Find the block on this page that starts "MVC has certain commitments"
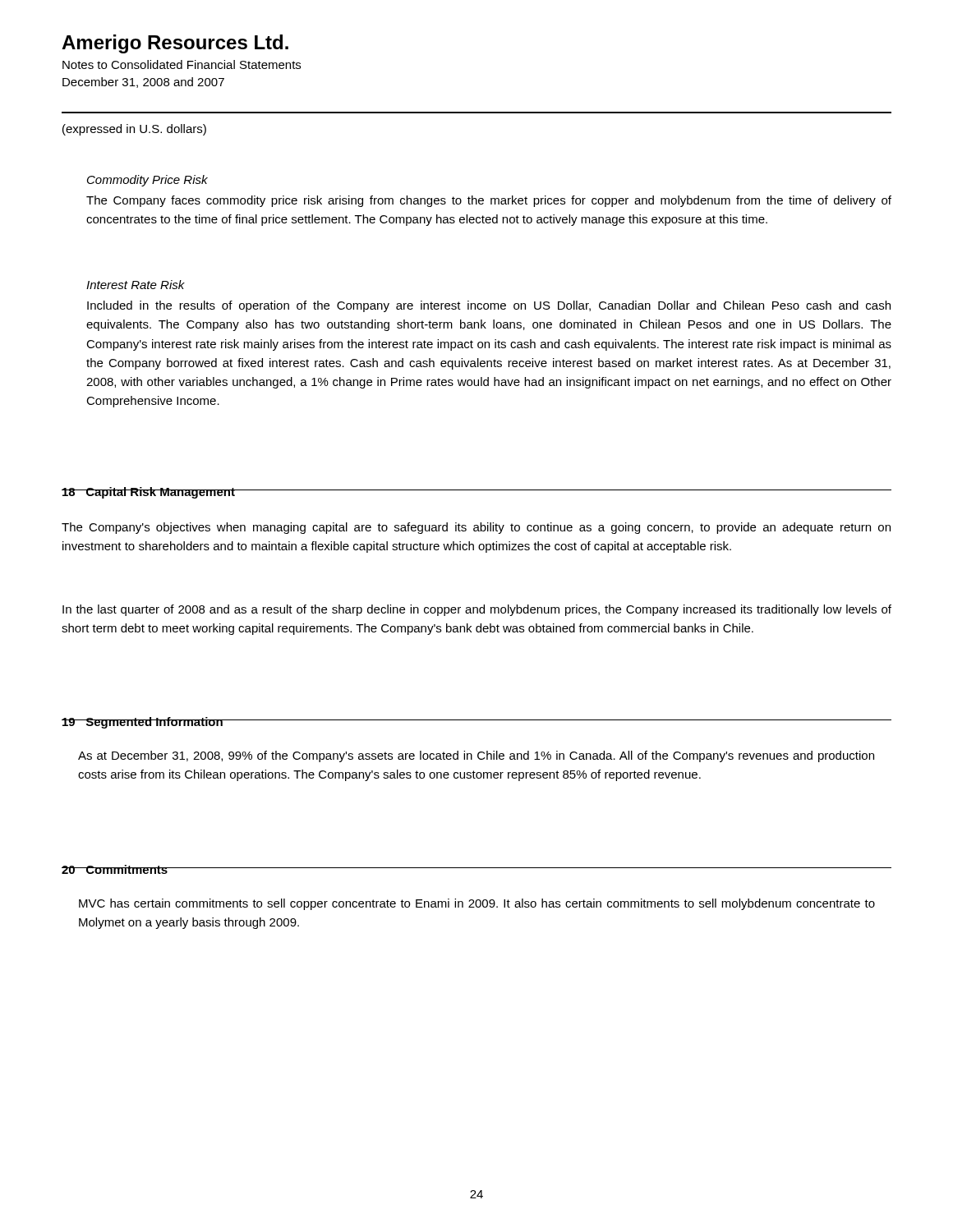Image resolution: width=953 pixels, height=1232 pixels. [476, 913]
